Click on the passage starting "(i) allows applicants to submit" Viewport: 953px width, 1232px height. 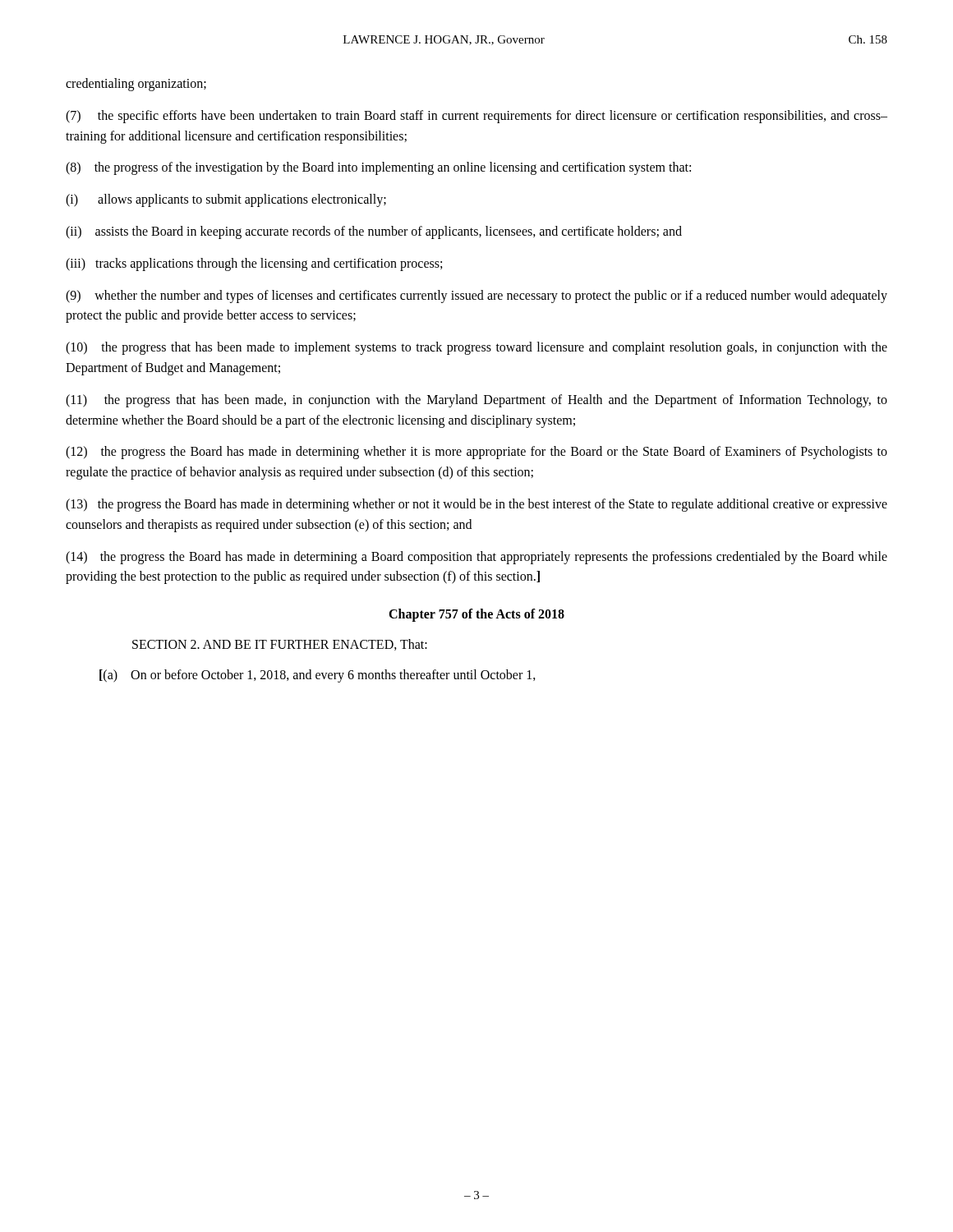click(x=226, y=200)
